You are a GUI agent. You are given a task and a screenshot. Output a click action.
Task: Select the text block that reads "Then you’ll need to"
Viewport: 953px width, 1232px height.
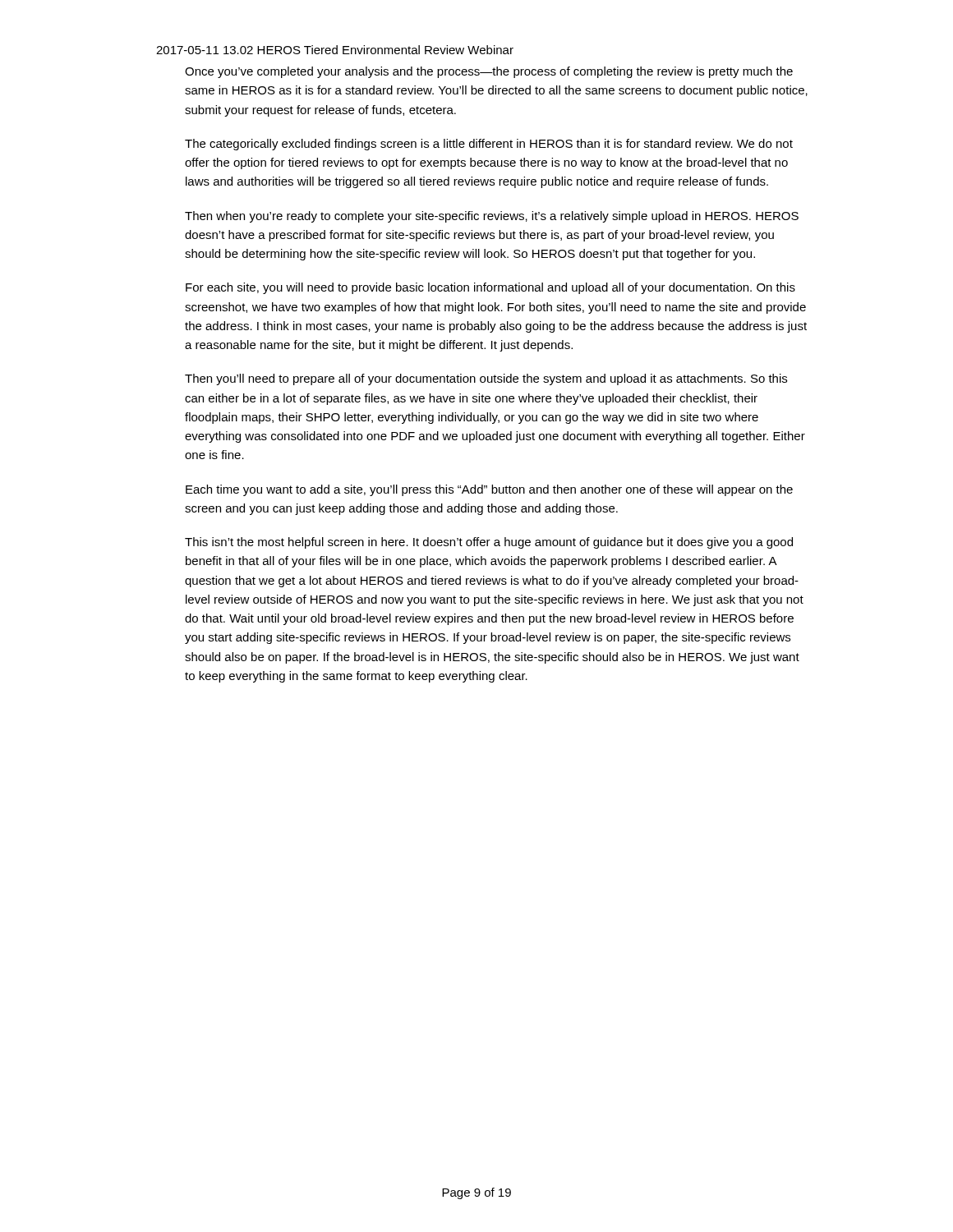click(x=495, y=417)
